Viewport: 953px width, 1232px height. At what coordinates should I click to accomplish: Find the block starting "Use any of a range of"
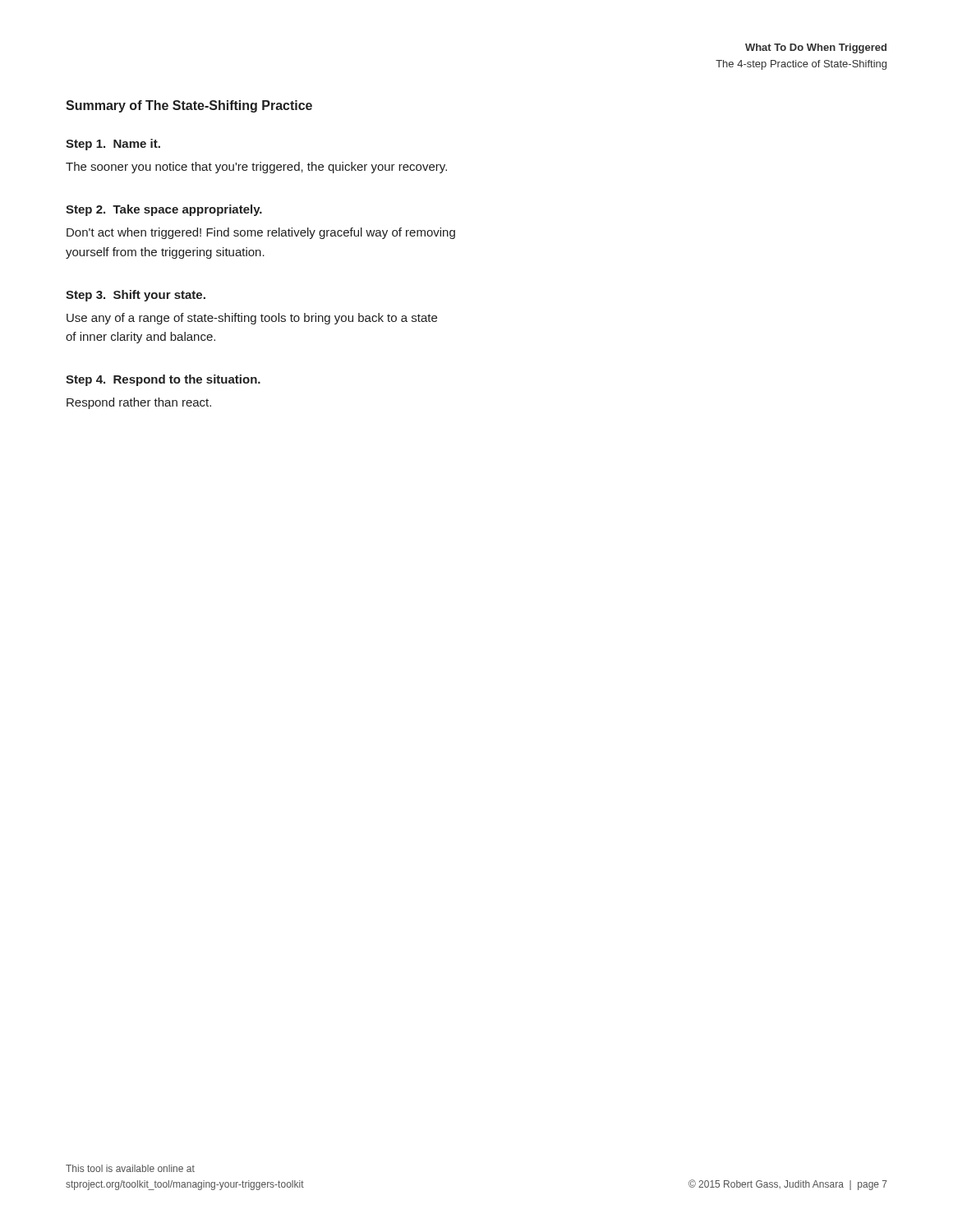tap(252, 327)
